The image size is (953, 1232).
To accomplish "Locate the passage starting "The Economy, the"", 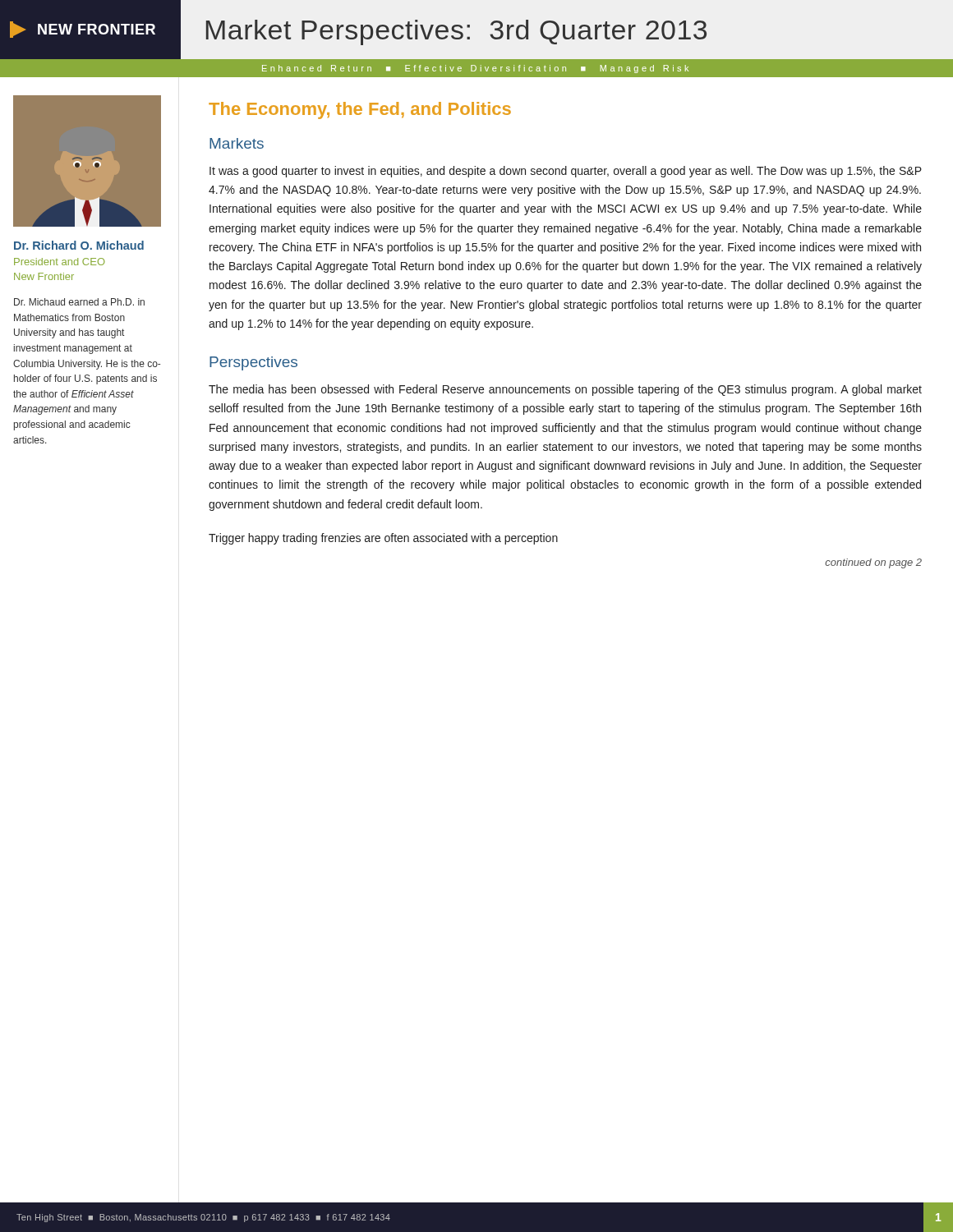I will (x=360, y=109).
